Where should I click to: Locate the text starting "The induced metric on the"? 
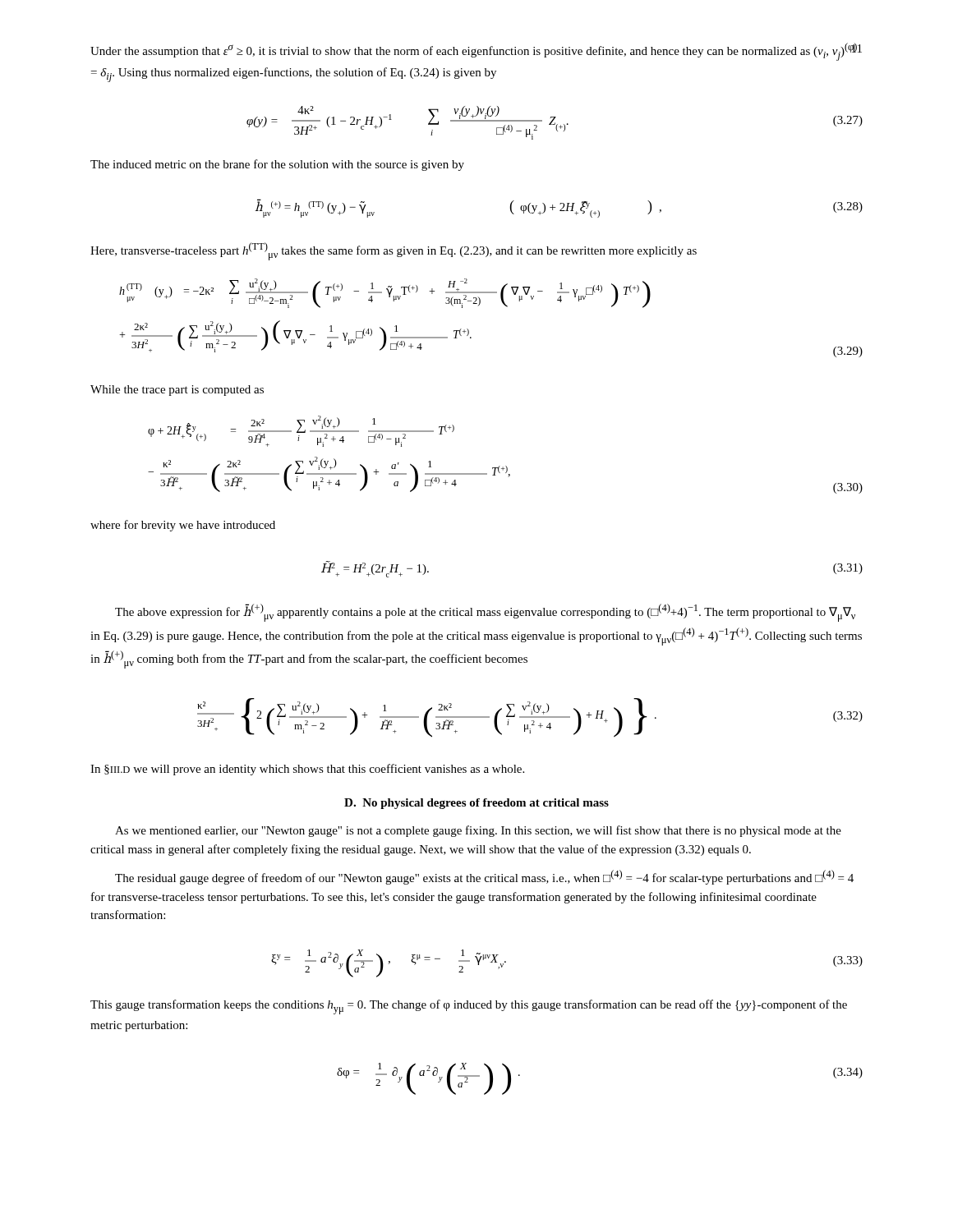point(277,164)
